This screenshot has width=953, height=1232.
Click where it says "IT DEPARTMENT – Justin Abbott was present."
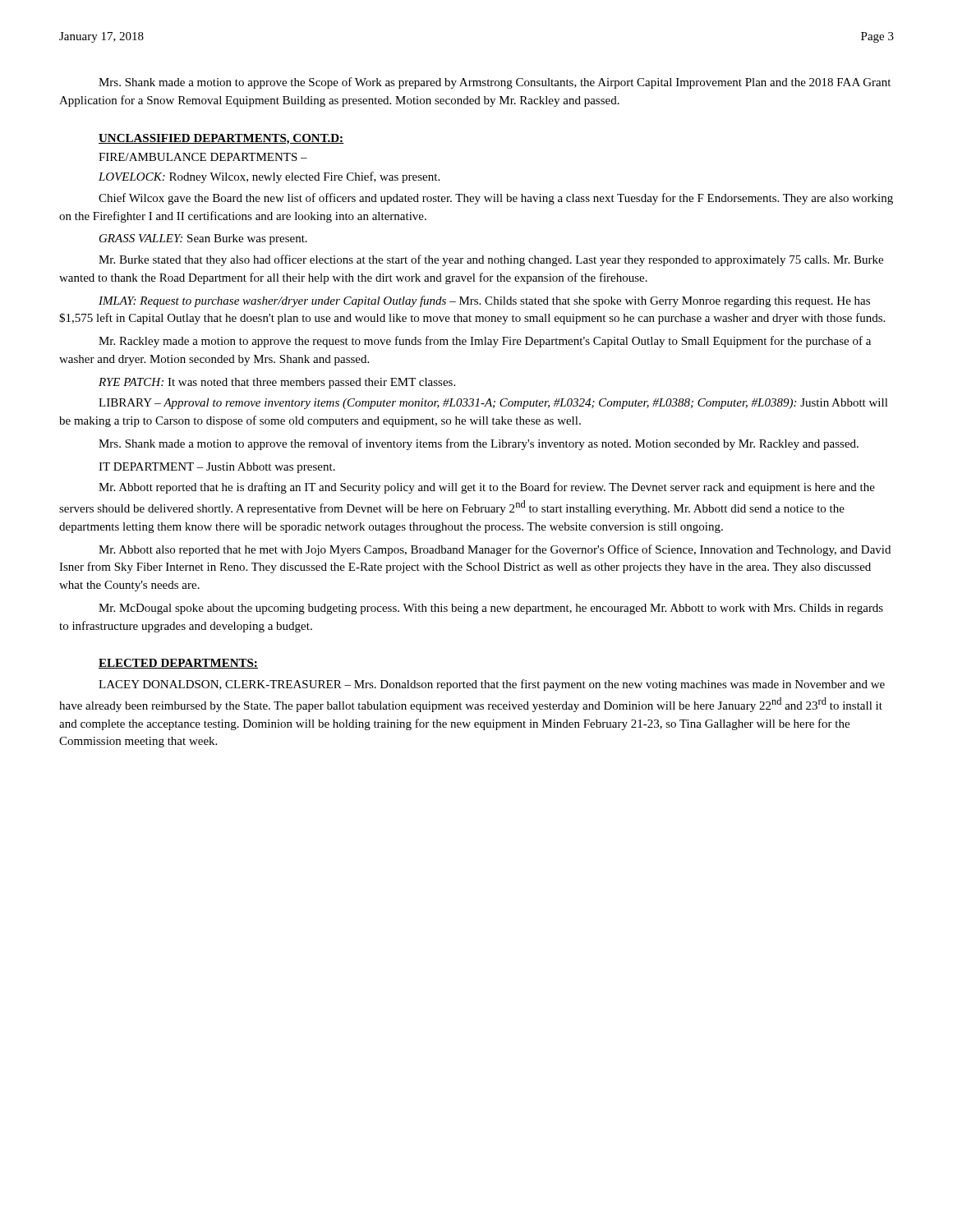217,468
